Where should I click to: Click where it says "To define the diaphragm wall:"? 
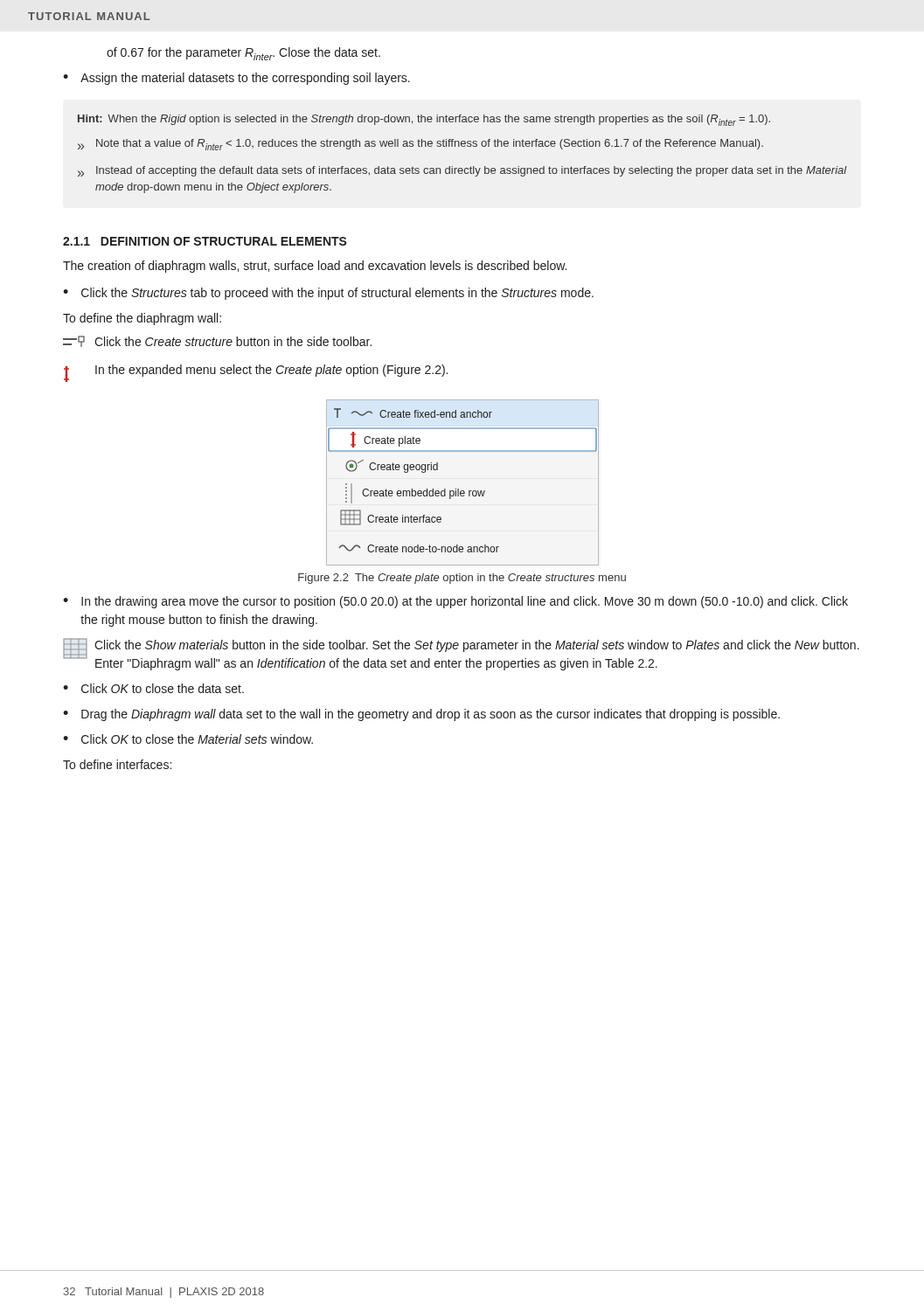click(x=143, y=318)
